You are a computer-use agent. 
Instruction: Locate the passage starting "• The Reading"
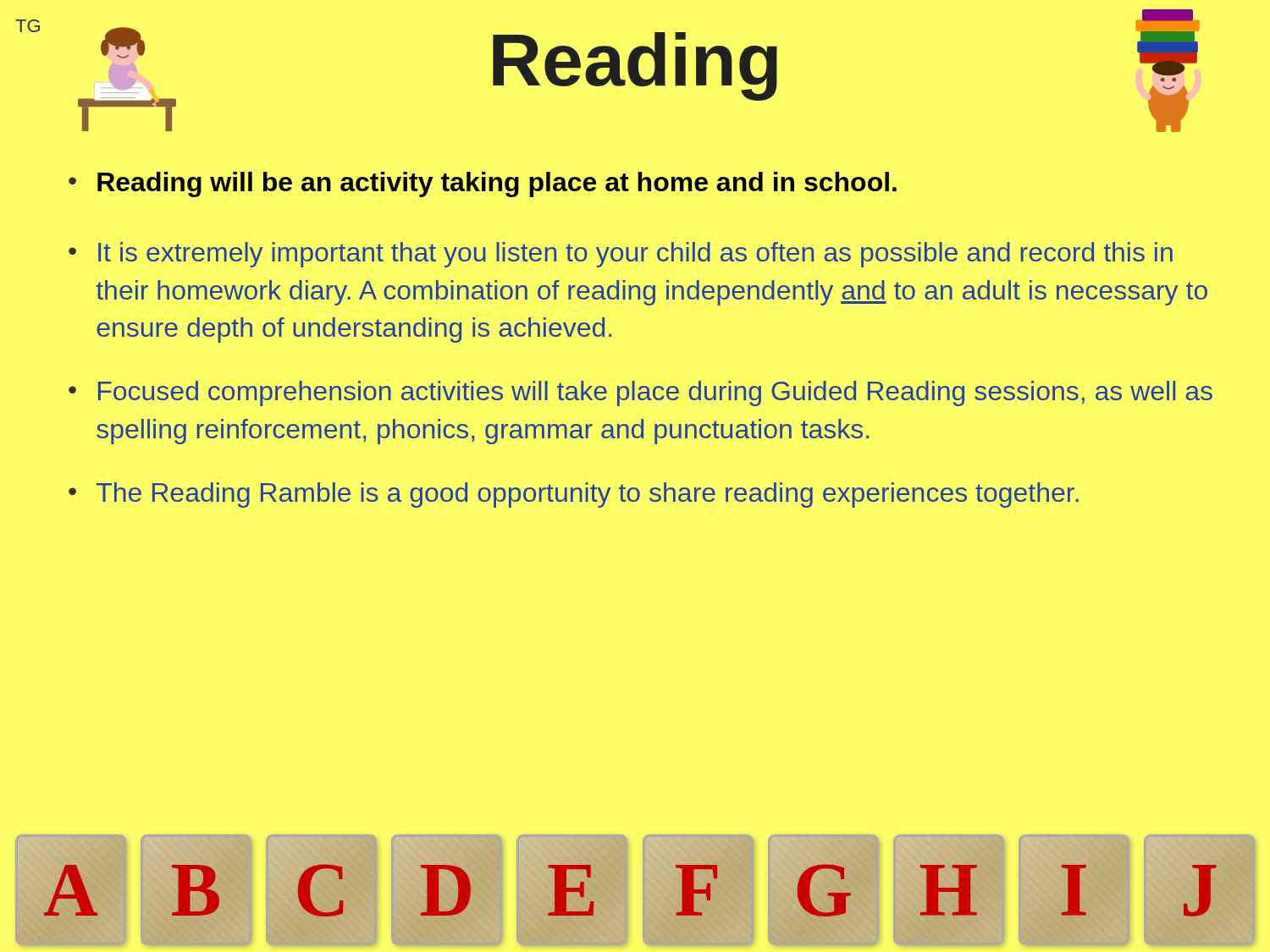pos(574,493)
